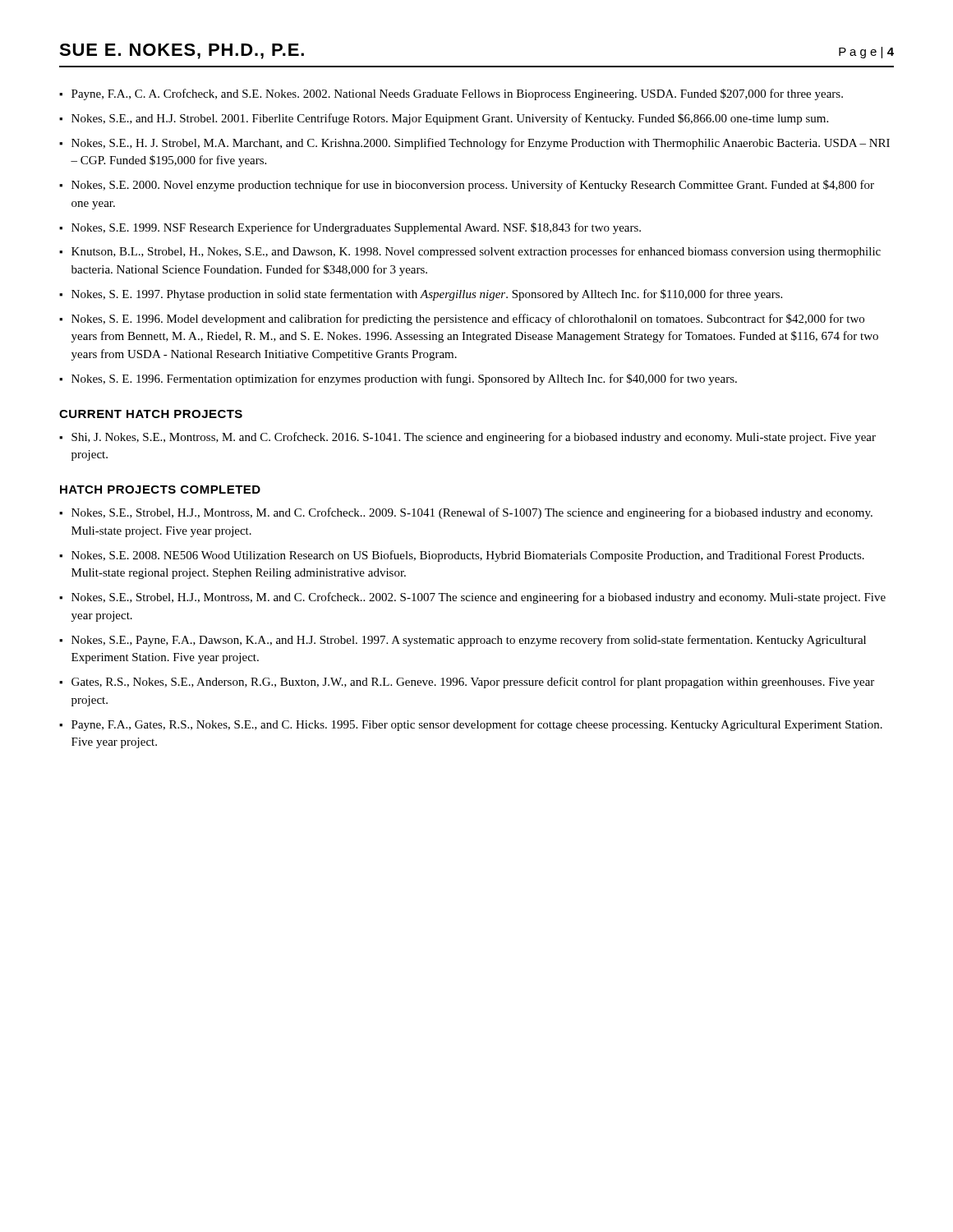Select the text starting "Gates, R.S., Nokes, S.E., Anderson, R.G.,"
The image size is (953, 1232).
point(483,691)
